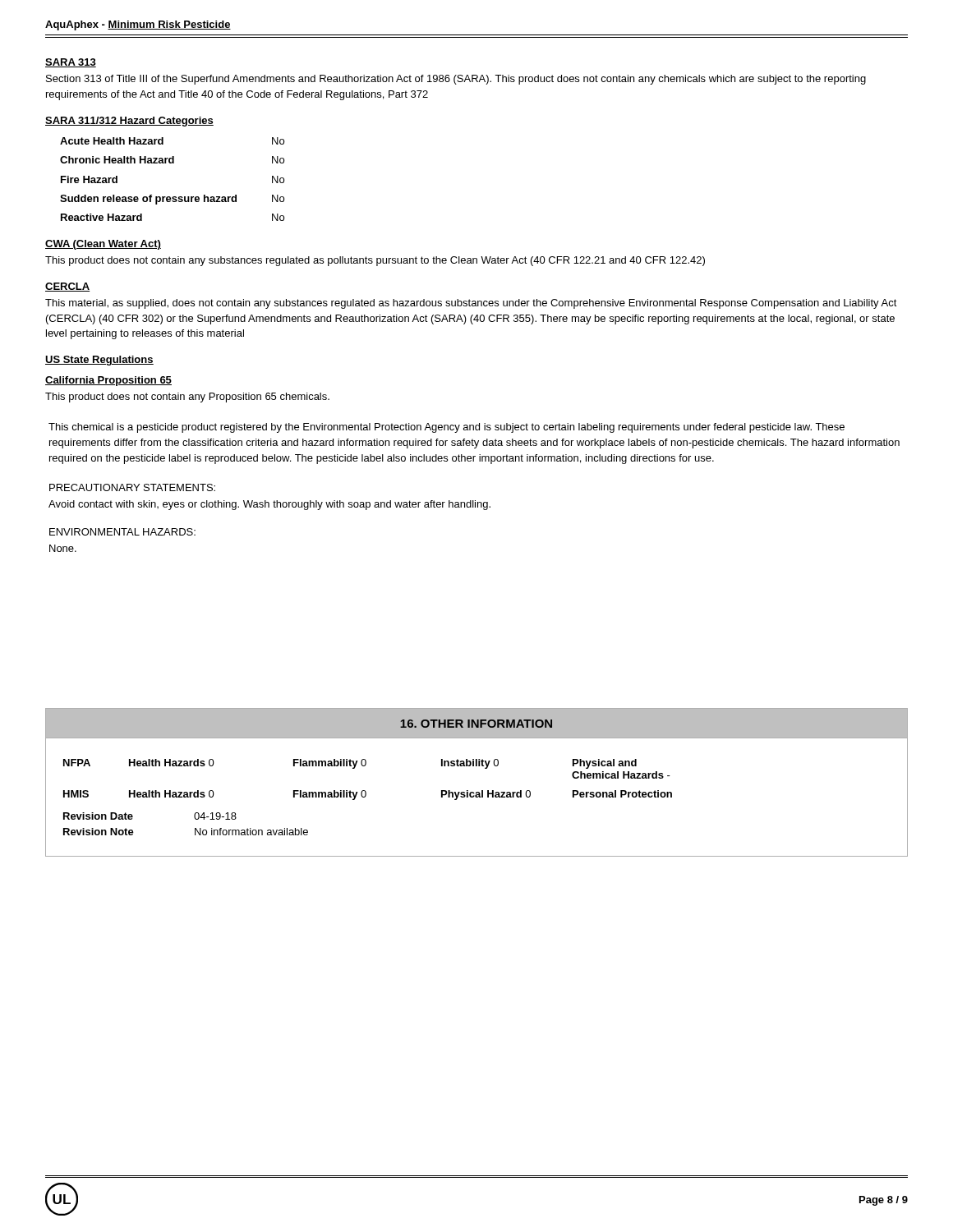953x1232 pixels.
Task: Click on the section header containing "SARA 311/312 Hazard Categories"
Action: coord(129,120)
